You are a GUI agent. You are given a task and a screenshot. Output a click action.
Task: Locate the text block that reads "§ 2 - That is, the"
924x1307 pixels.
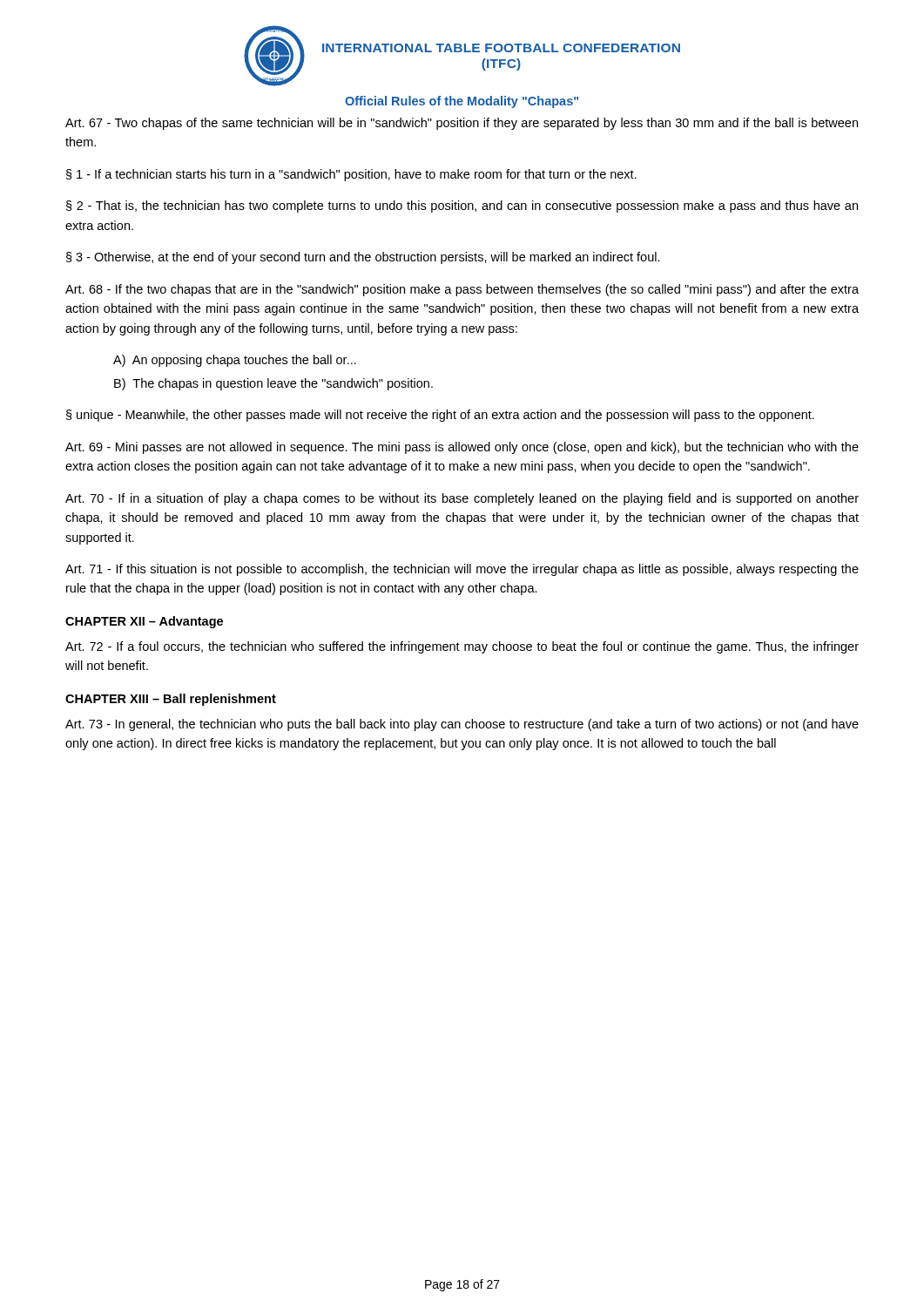pyautogui.click(x=462, y=216)
